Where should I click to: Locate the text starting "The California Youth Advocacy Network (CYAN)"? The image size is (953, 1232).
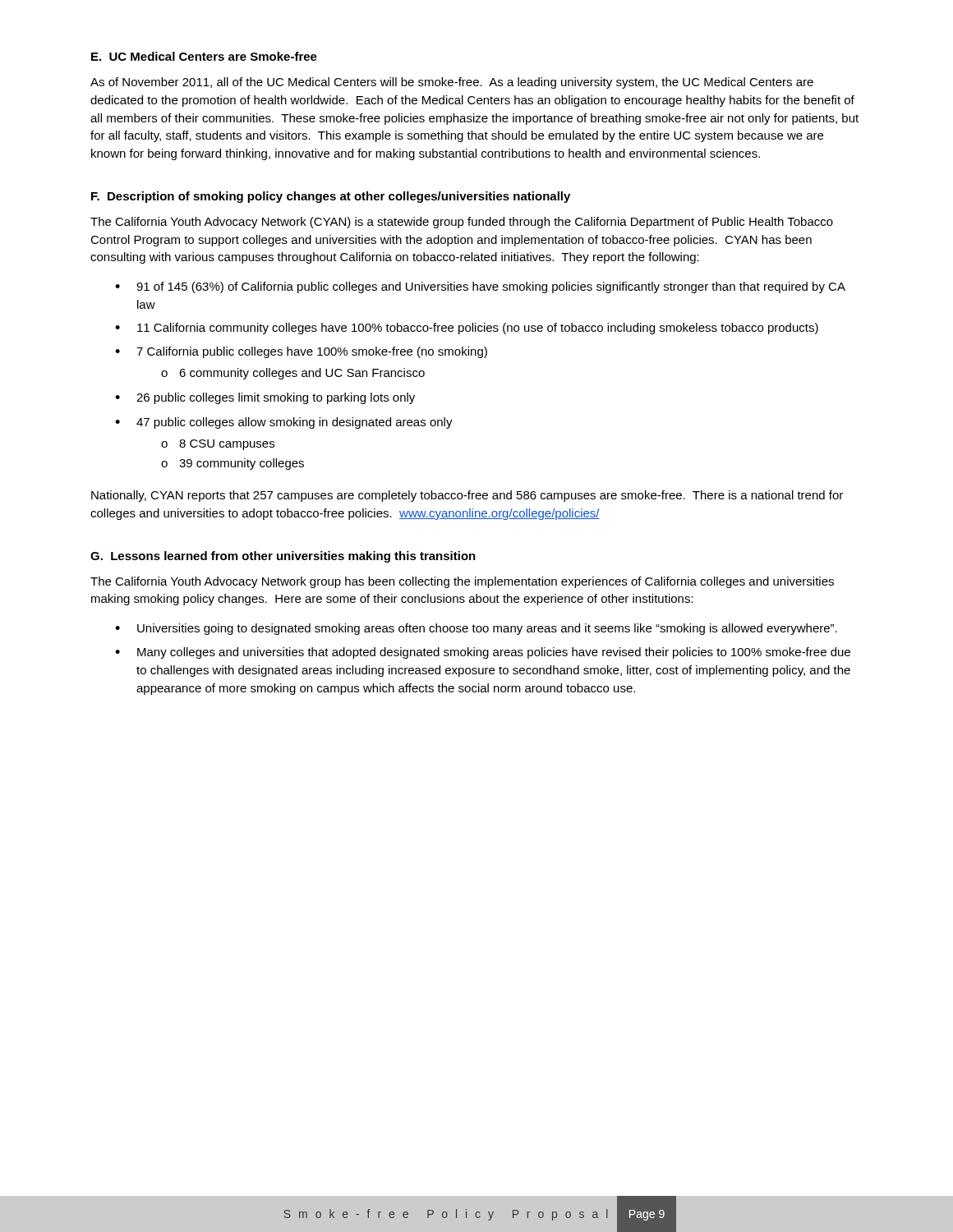462,239
